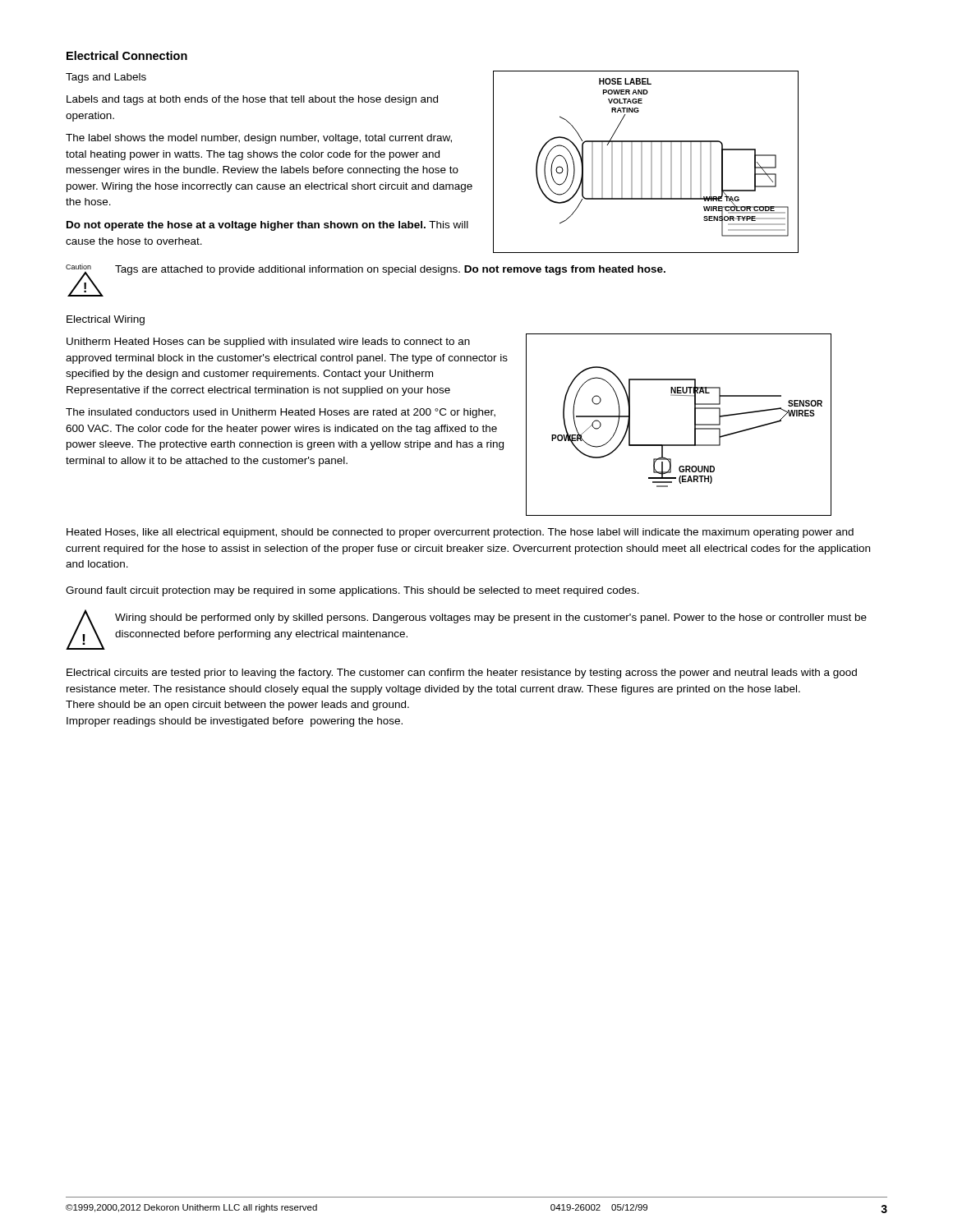
Task: Point to the region starting "The insulated conductors used in Unitherm"
Action: (x=285, y=436)
